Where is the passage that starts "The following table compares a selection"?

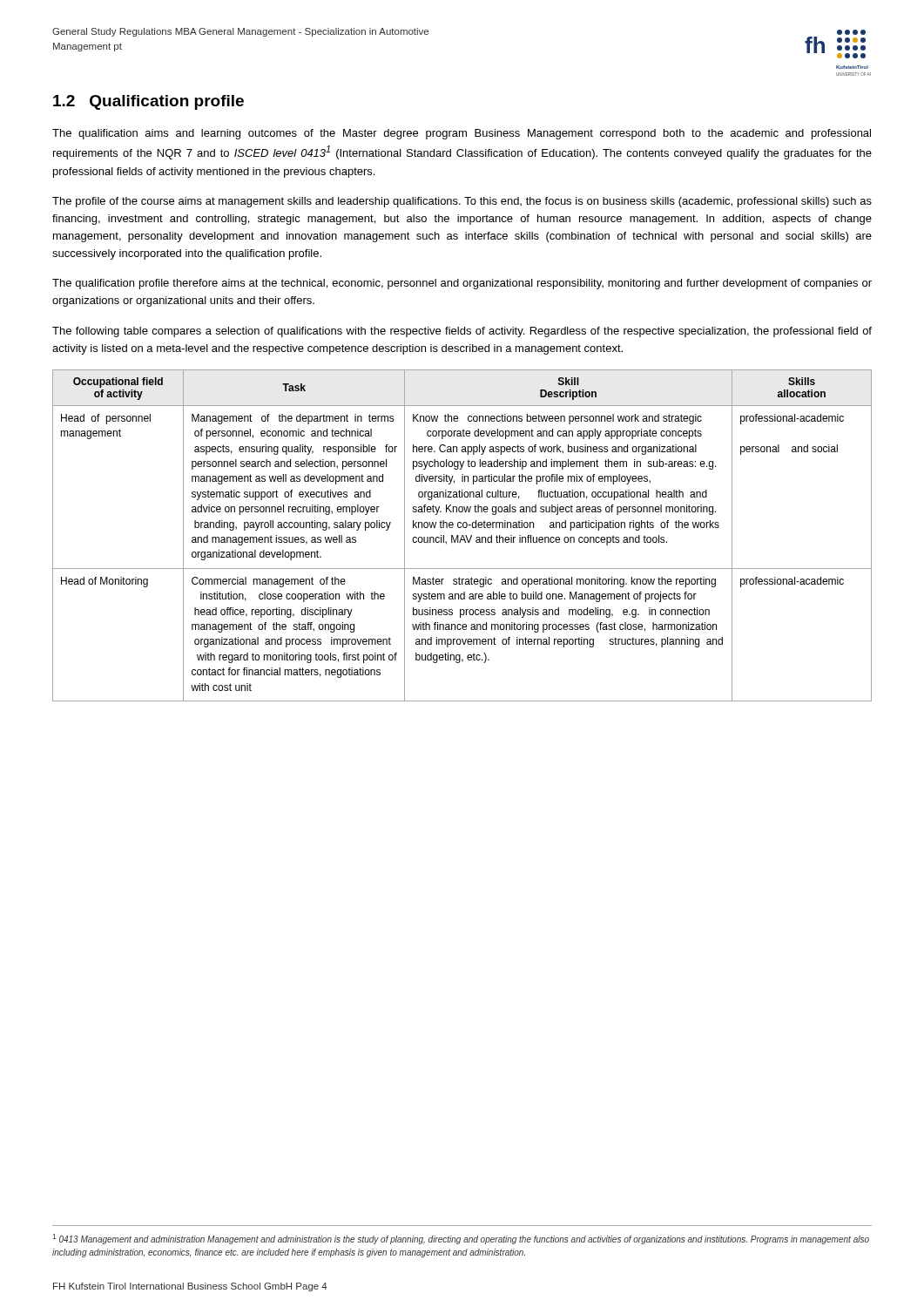(462, 339)
